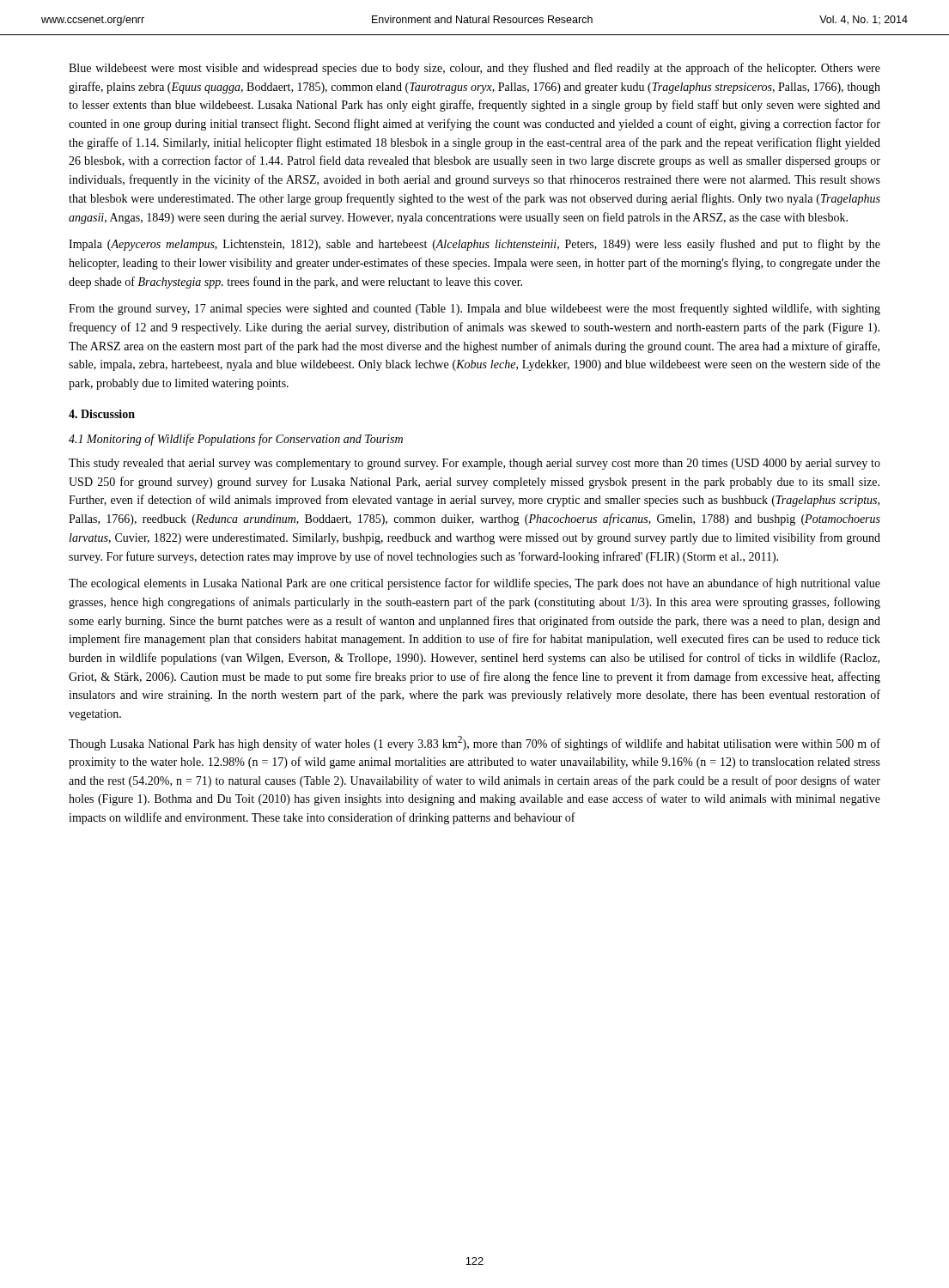
Task: Find the text block starting "The ecological elements in Lusaka National Park are"
Action: coord(474,649)
